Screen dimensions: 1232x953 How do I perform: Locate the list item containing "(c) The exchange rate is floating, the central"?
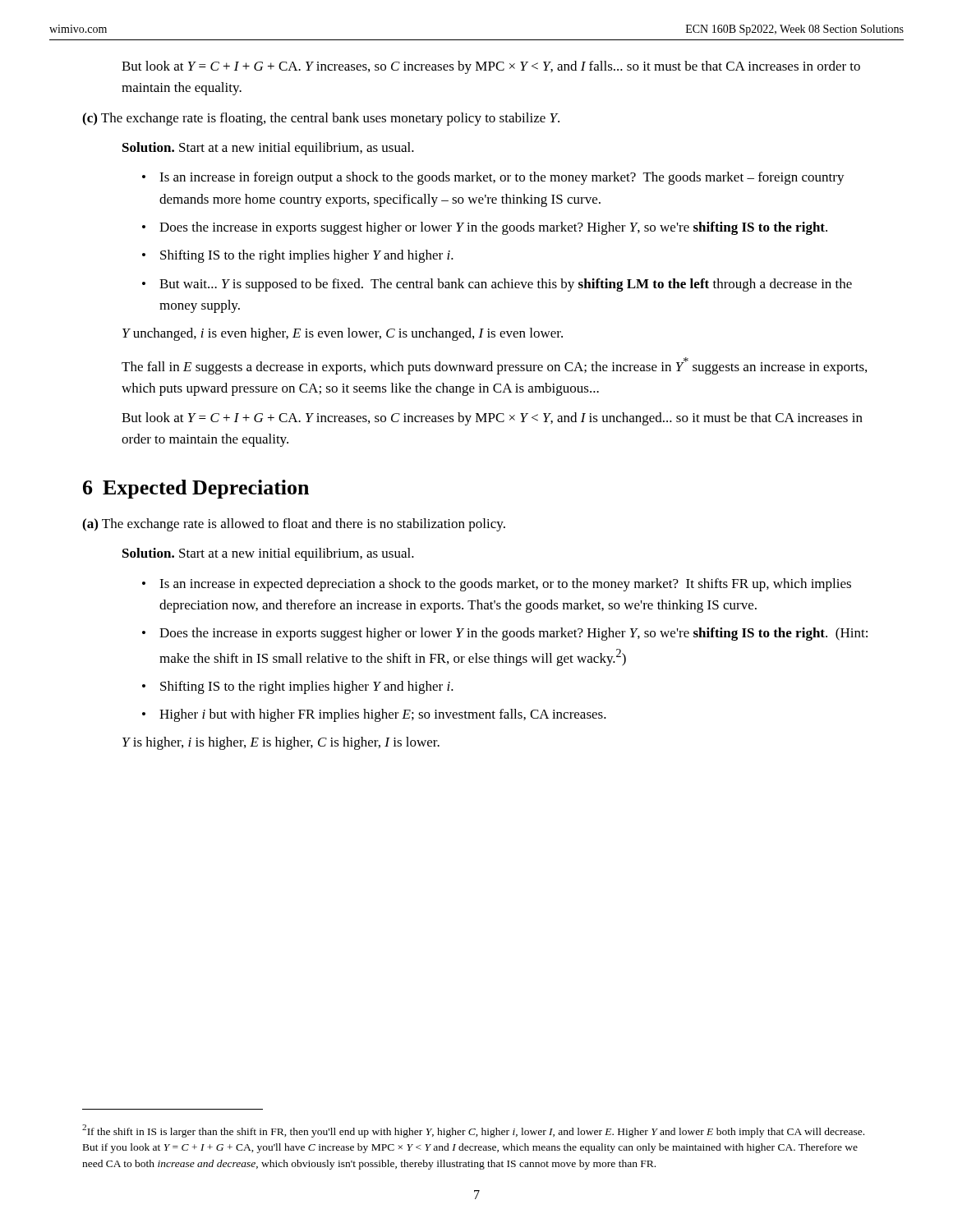point(476,118)
